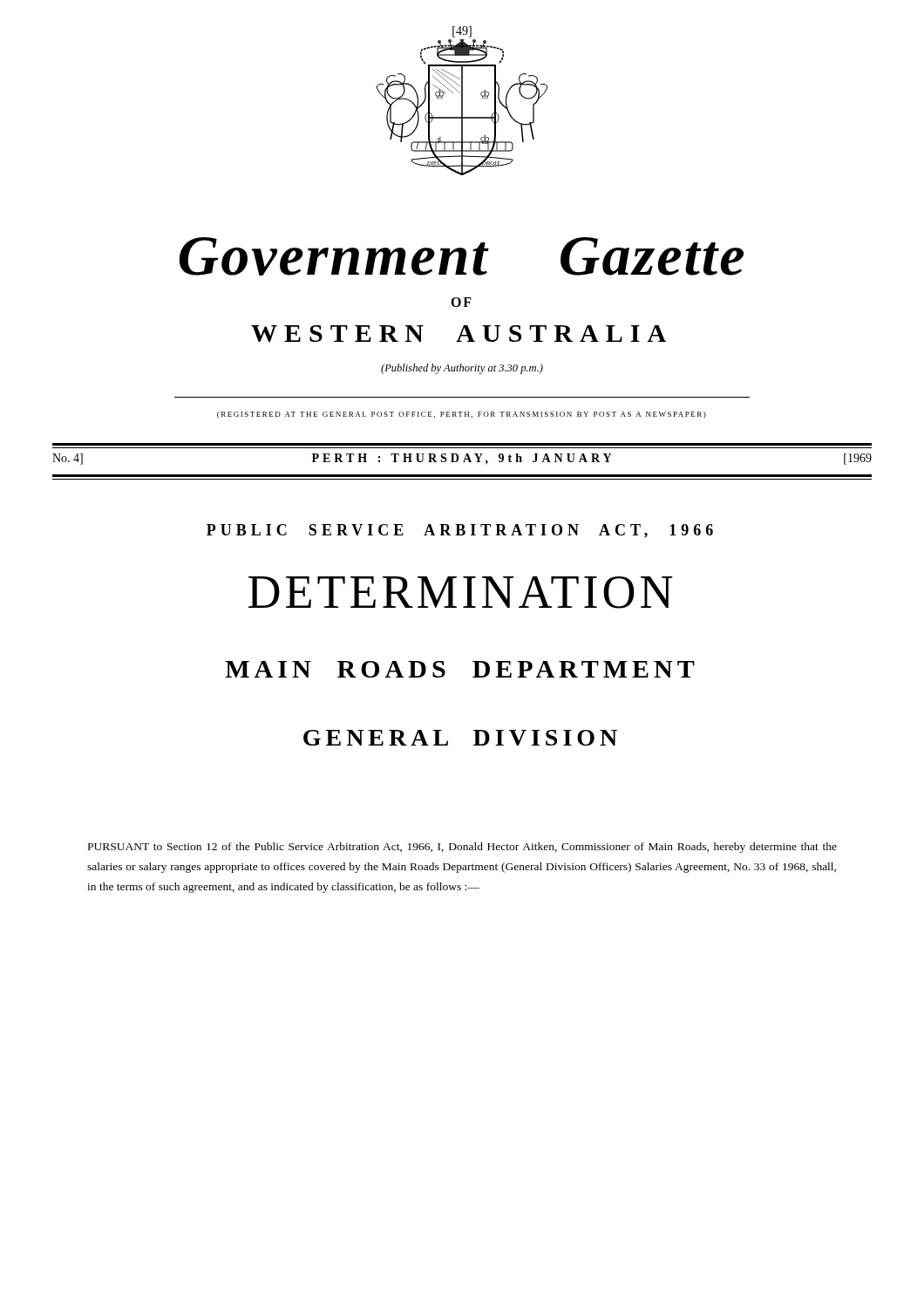Locate the text block starting "Government Gazette"
924x1308 pixels.
tap(462, 255)
